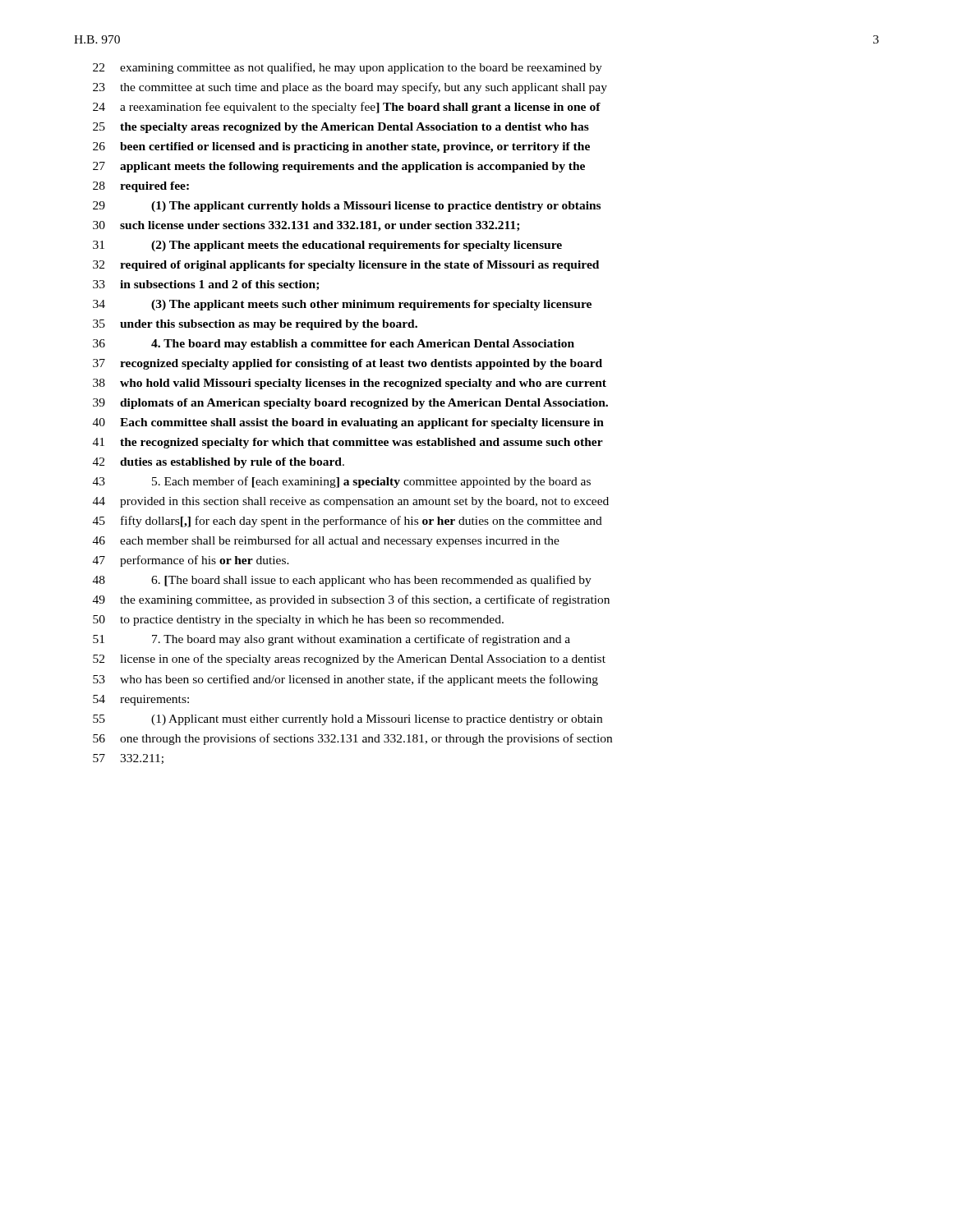
Task: Select the text block that reads "48 6. [The board"
Action: [x=476, y=600]
